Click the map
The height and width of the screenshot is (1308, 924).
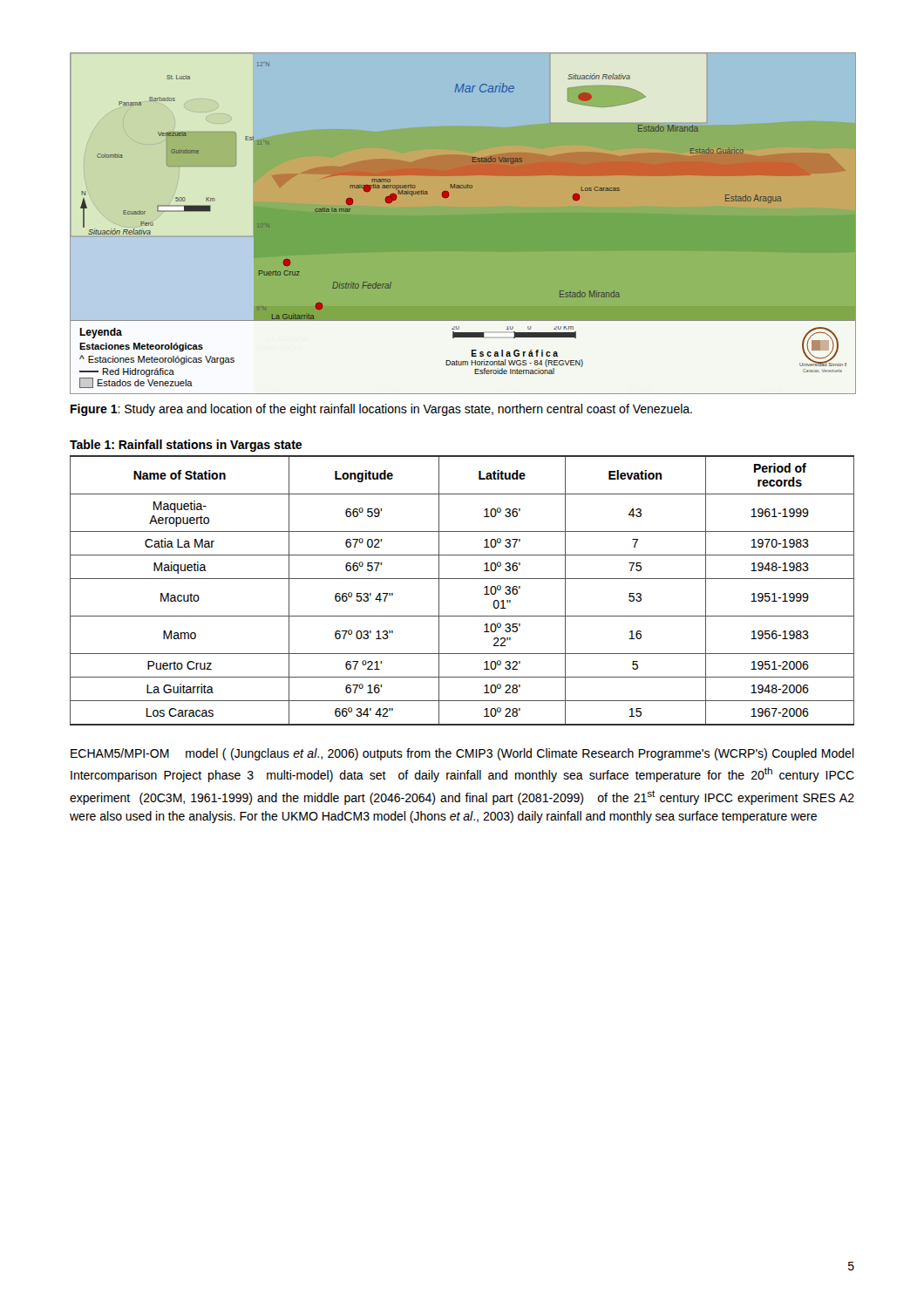(x=462, y=223)
